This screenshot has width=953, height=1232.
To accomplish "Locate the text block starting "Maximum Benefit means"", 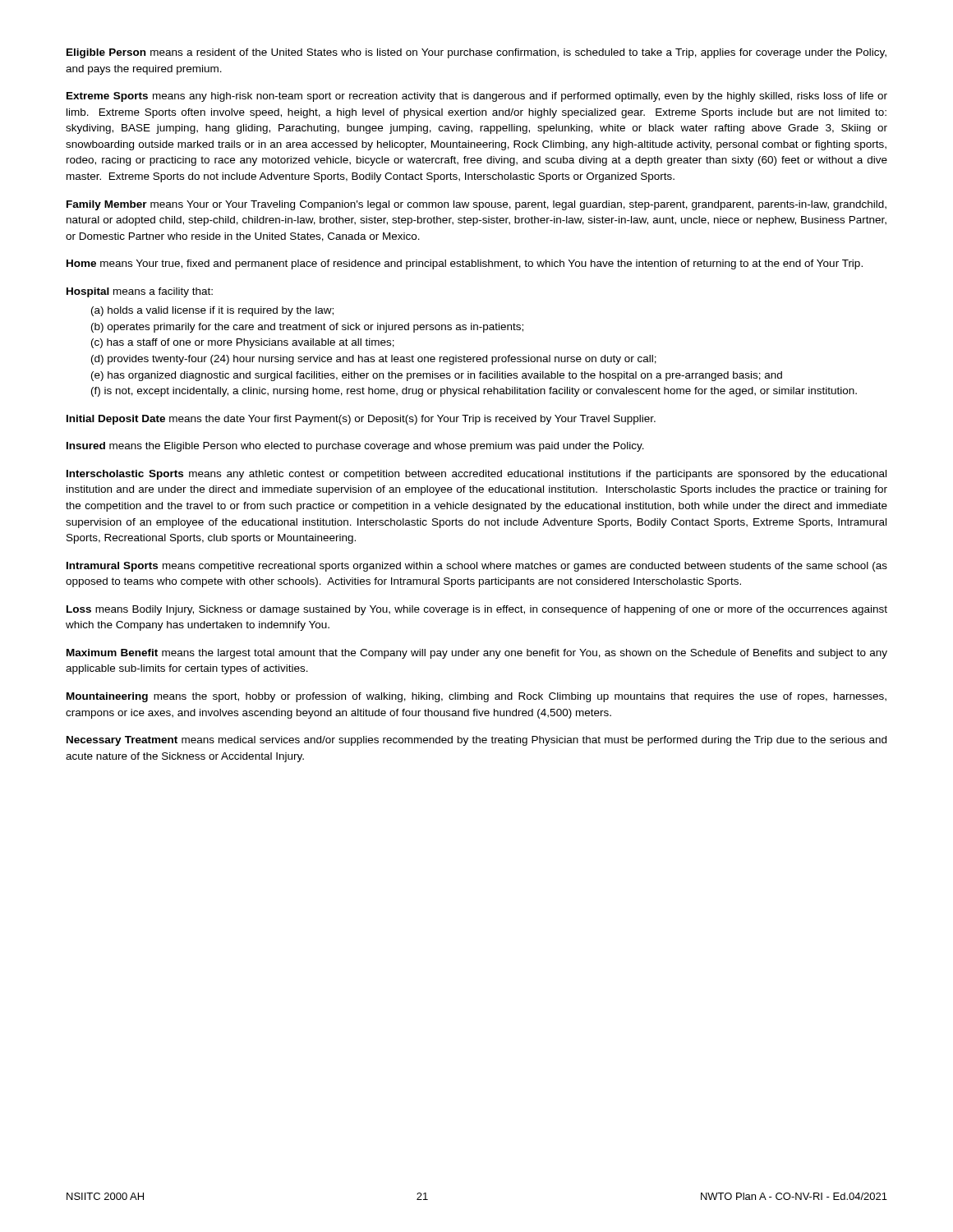I will pos(476,660).
